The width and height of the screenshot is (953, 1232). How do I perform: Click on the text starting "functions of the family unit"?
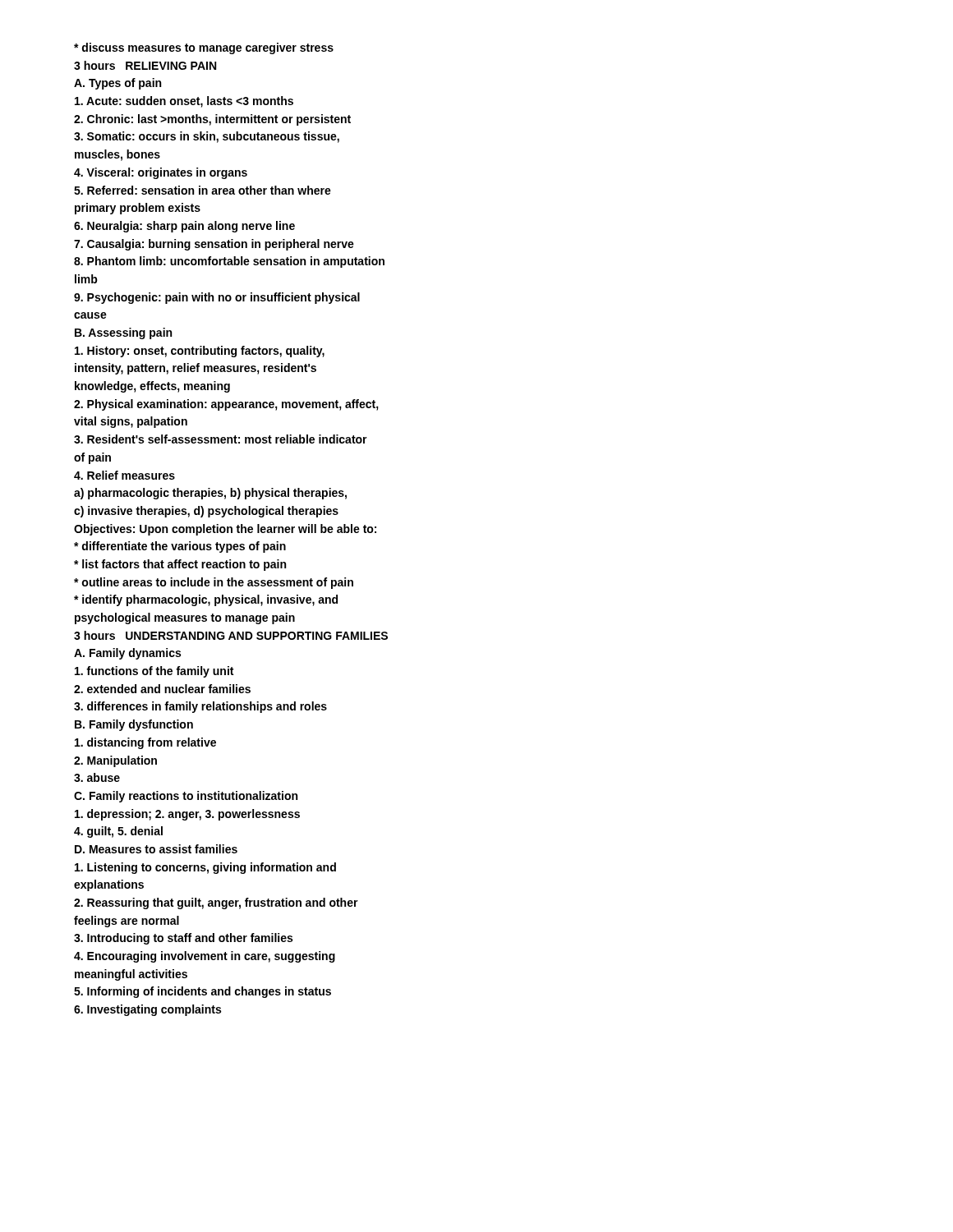(154, 672)
